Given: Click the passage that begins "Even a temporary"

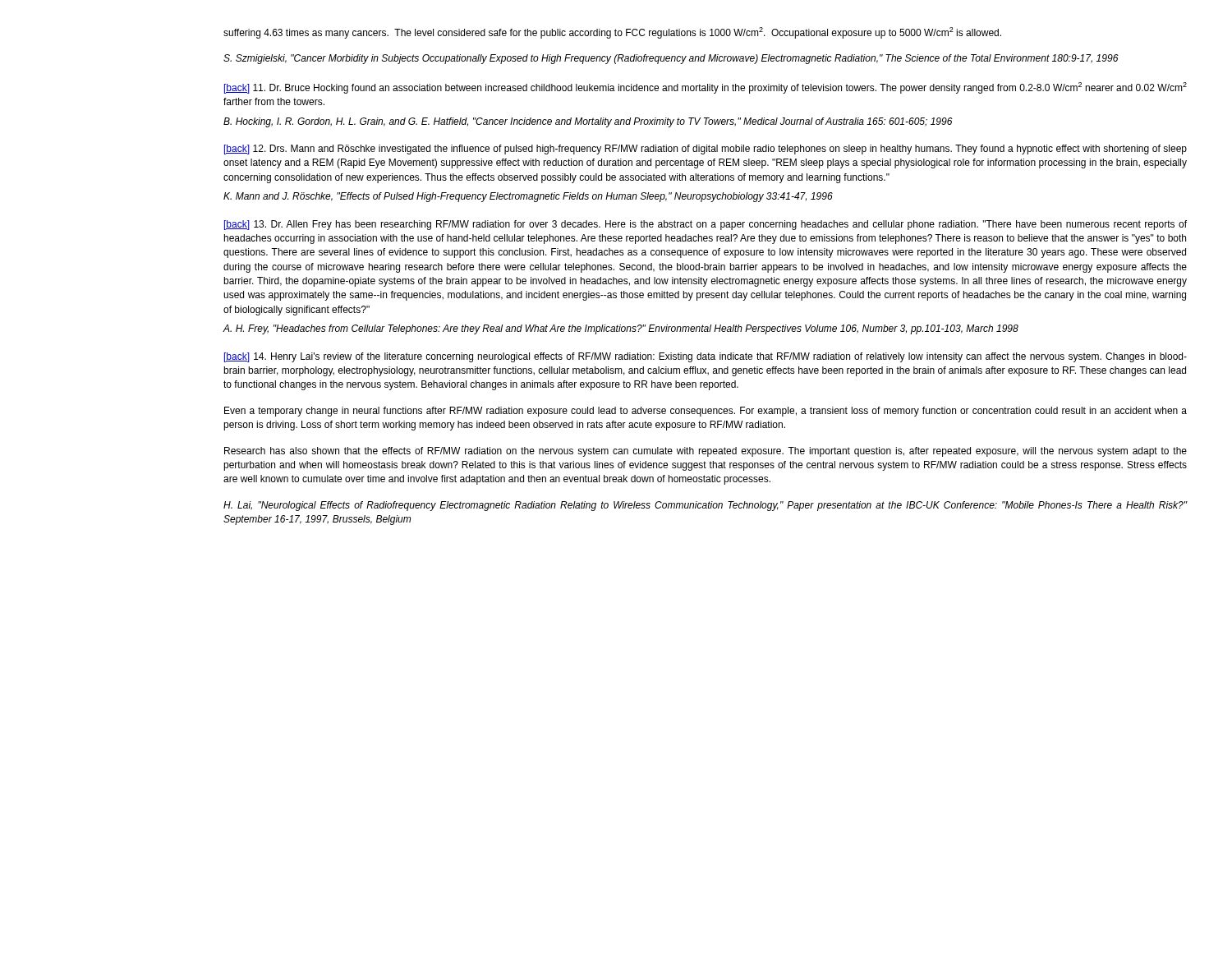Looking at the screenshot, I should [x=705, y=418].
